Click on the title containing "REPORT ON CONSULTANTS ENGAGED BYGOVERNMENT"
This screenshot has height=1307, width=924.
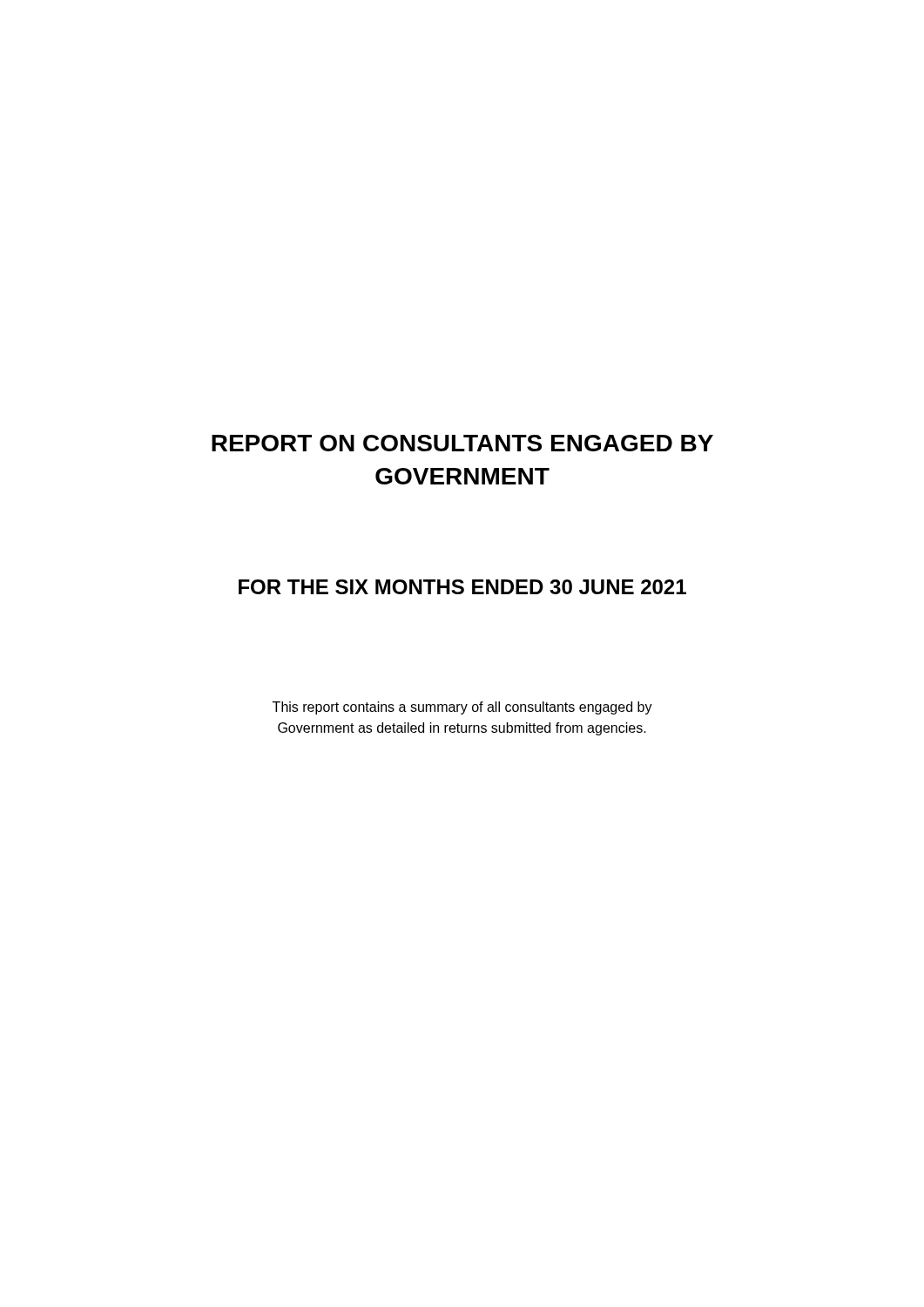[462, 460]
